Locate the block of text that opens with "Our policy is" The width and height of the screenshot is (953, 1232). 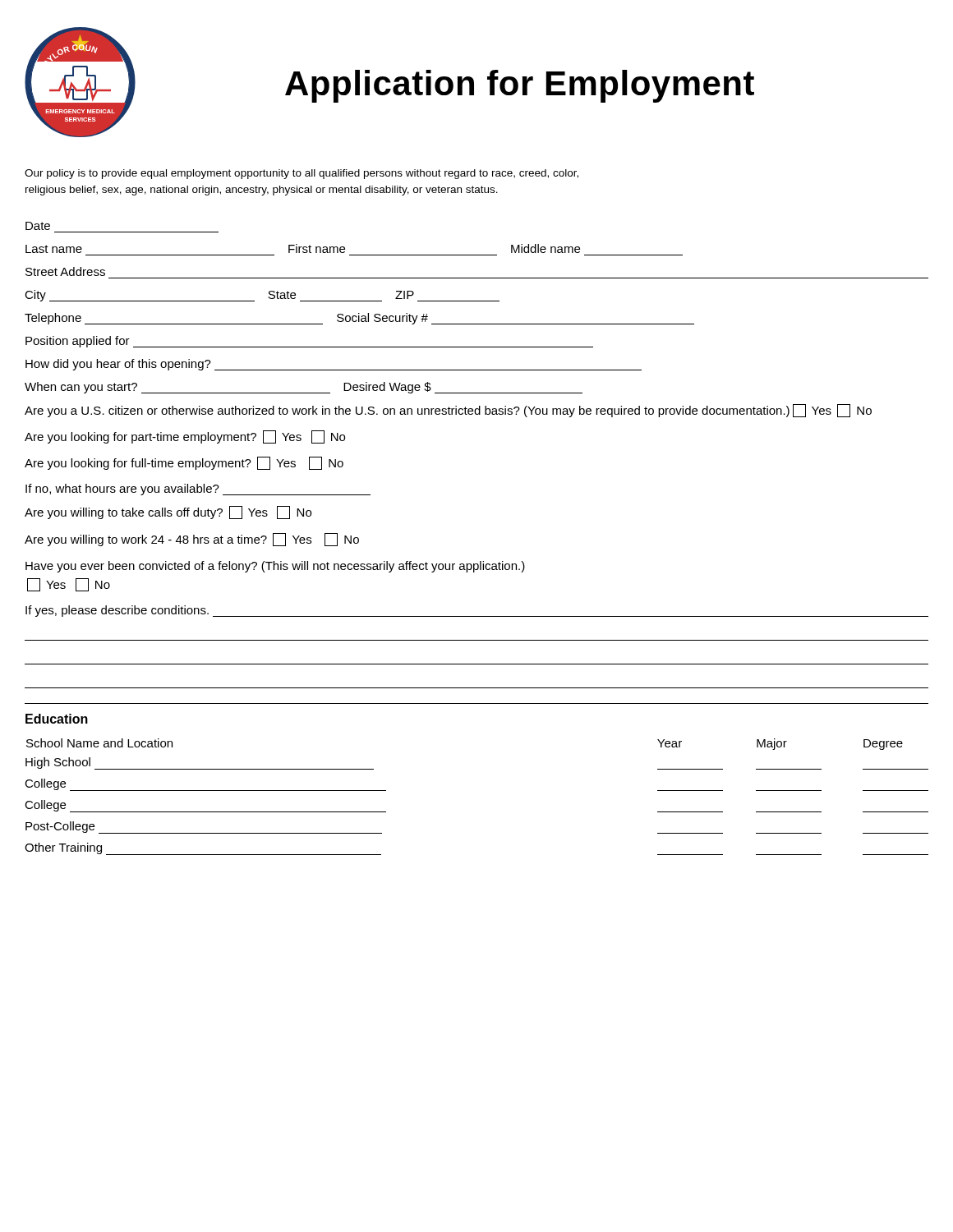click(x=302, y=181)
